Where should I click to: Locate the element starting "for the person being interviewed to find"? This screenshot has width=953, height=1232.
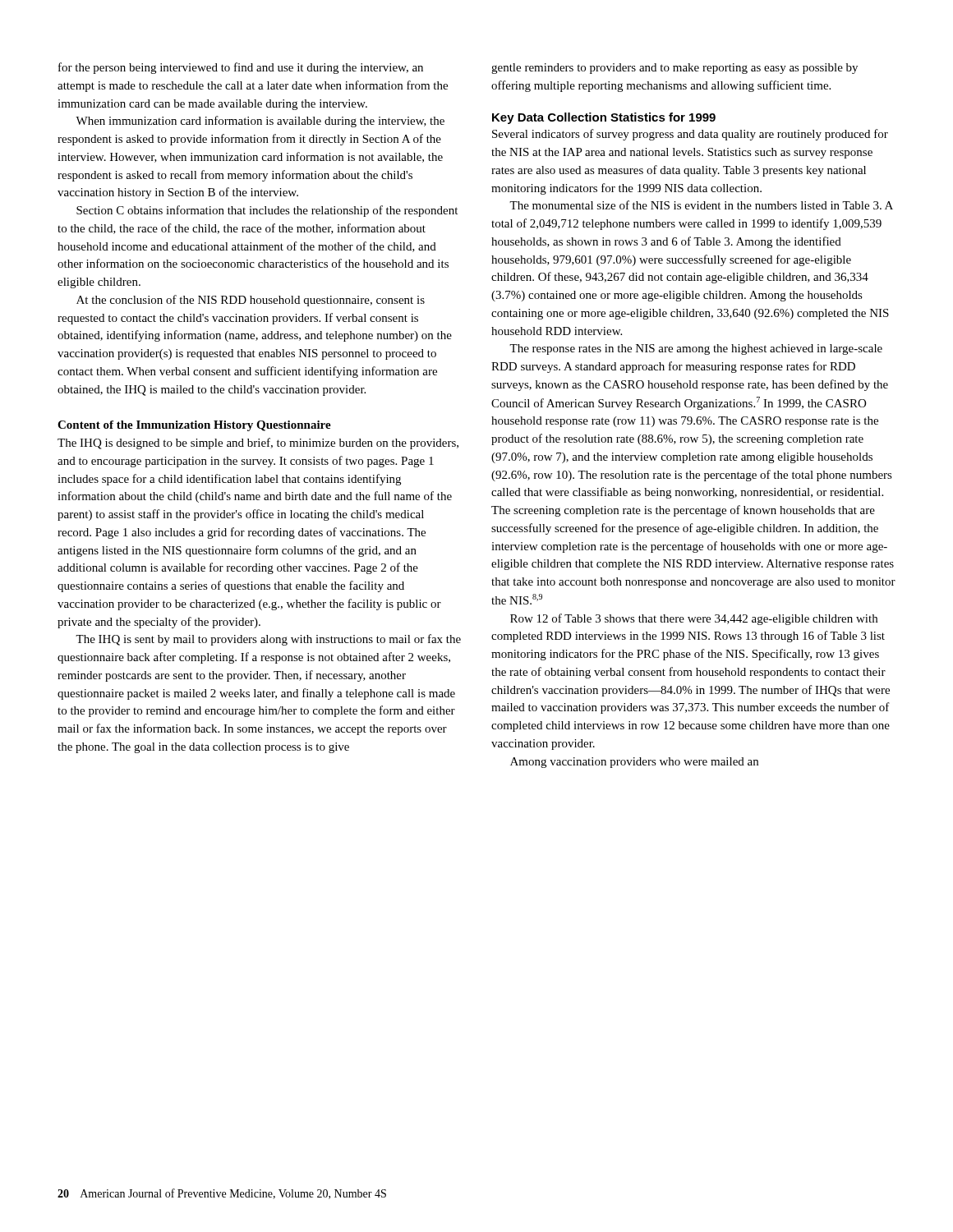click(260, 229)
